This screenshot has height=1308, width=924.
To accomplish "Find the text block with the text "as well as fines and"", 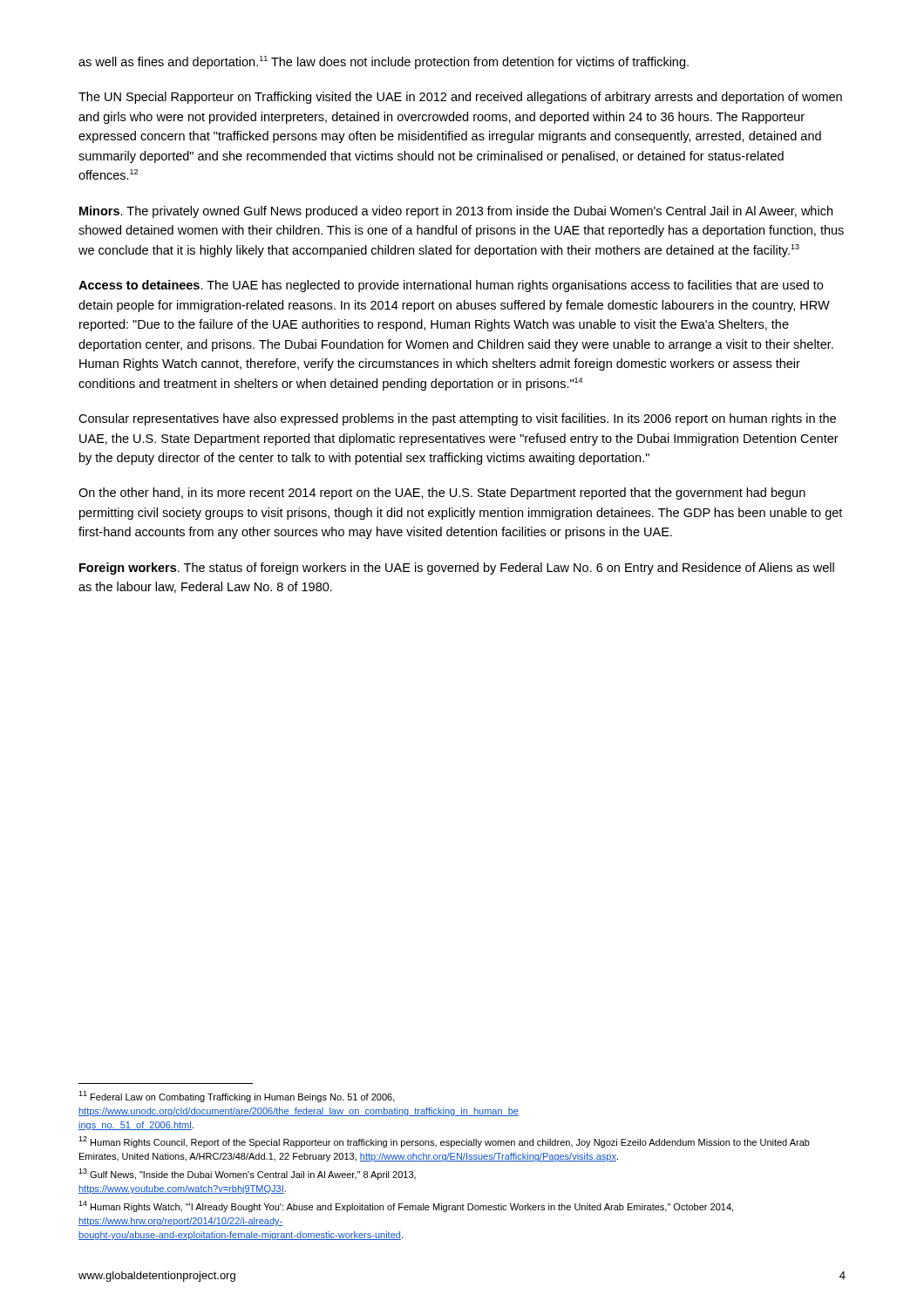I will click(384, 62).
